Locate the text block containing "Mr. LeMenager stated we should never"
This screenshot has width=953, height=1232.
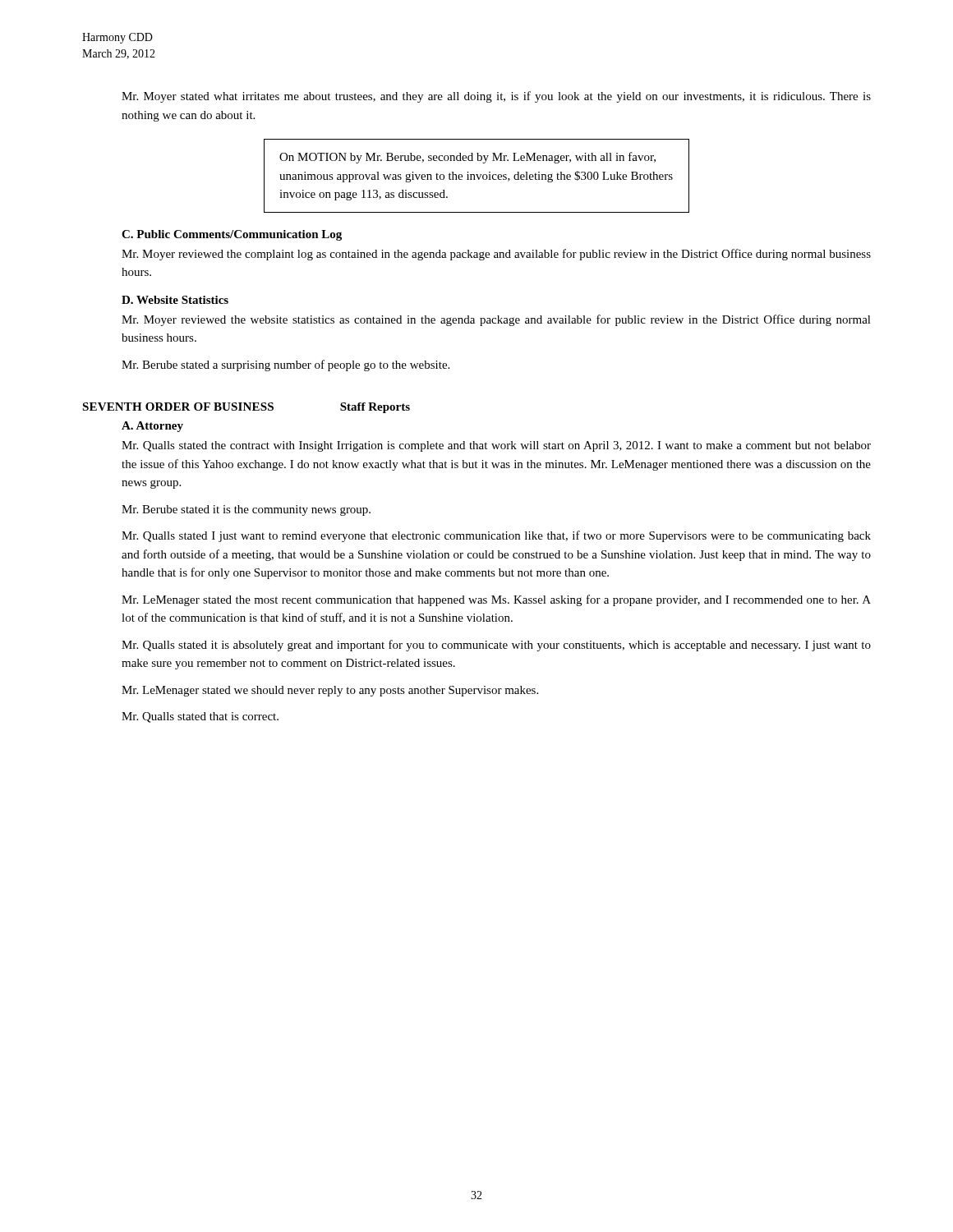[x=496, y=690]
